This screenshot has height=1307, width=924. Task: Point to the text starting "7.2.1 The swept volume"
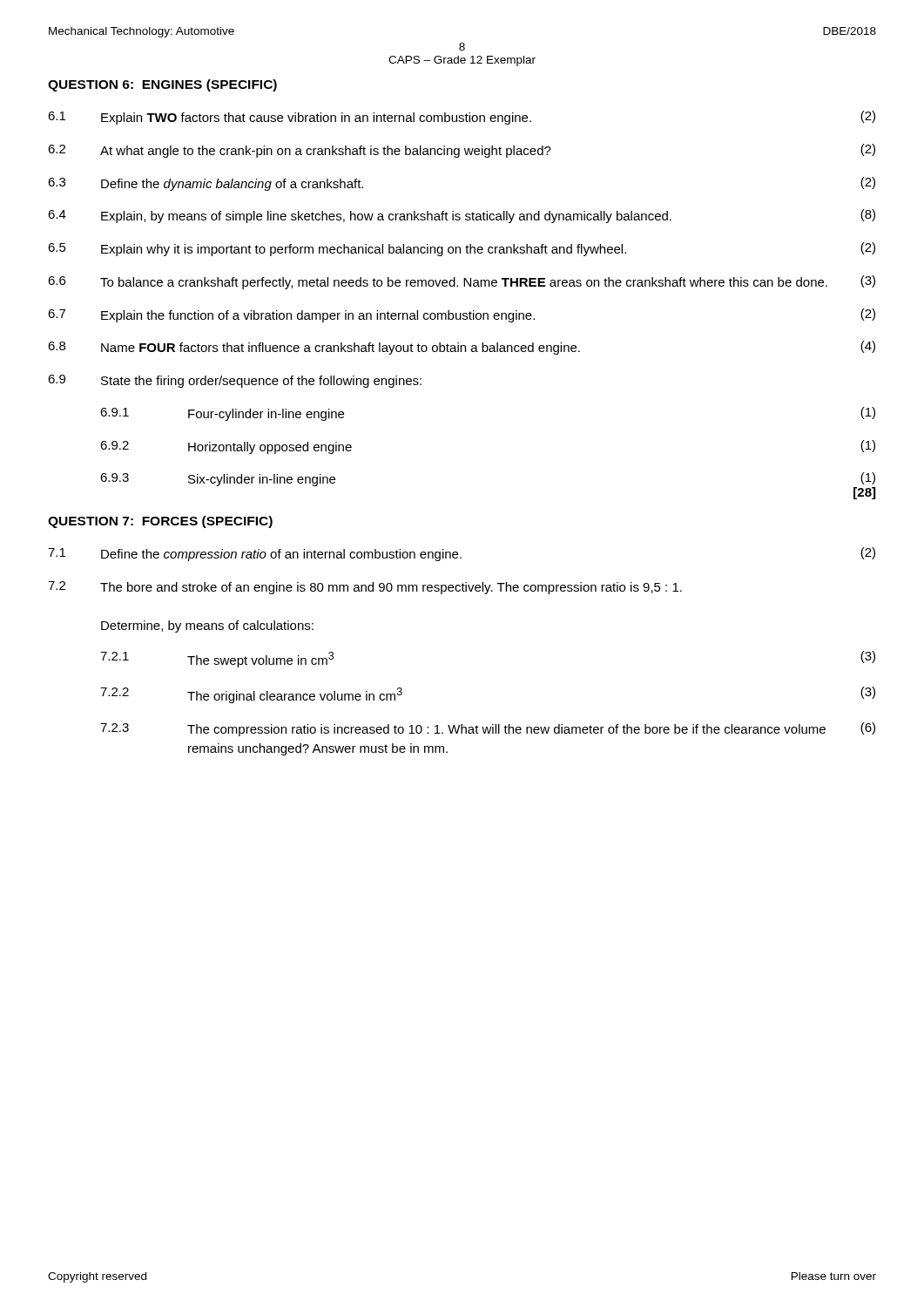click(x=257, y=658)
